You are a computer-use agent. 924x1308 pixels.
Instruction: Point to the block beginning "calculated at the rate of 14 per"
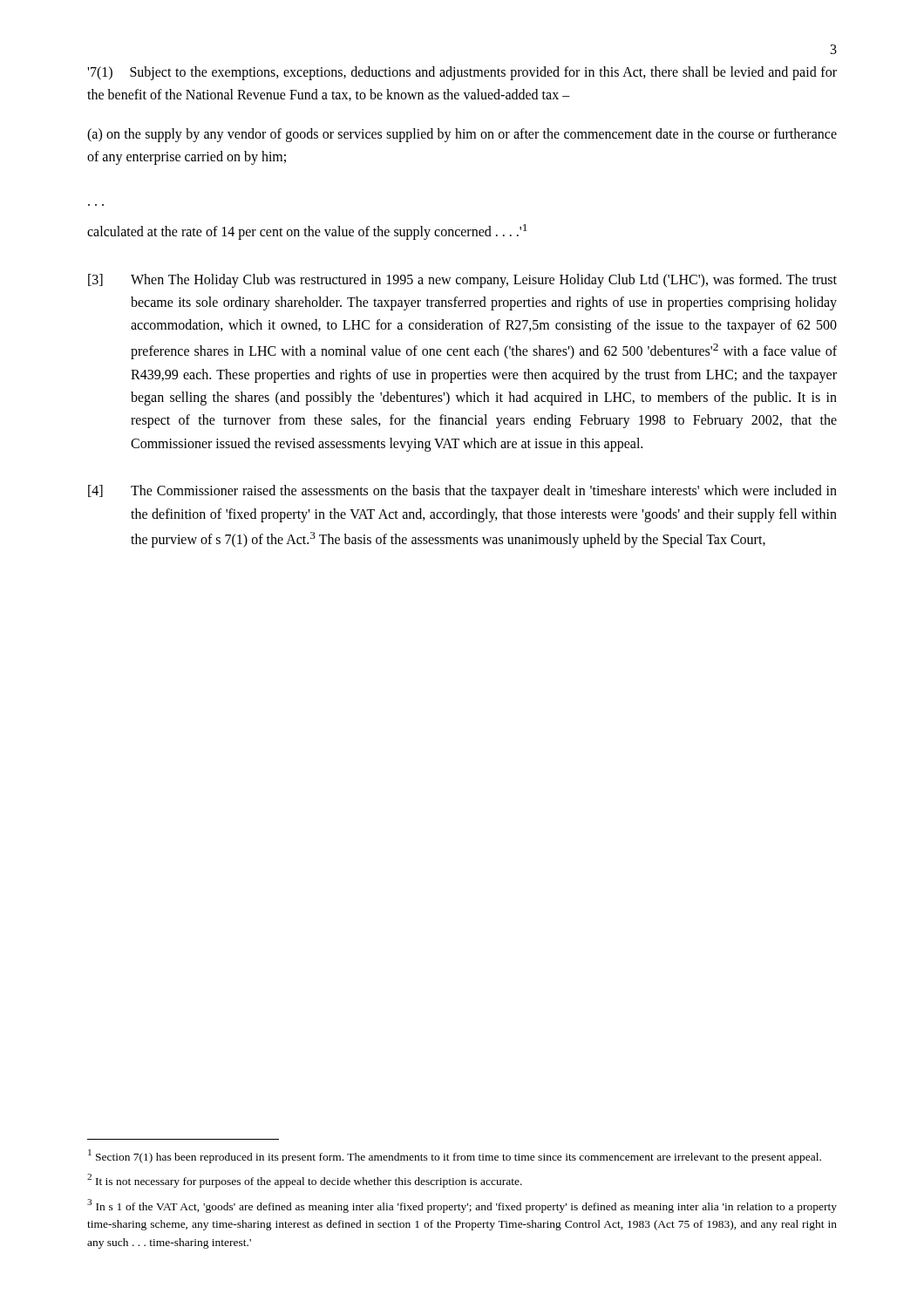tap(307, 230)
